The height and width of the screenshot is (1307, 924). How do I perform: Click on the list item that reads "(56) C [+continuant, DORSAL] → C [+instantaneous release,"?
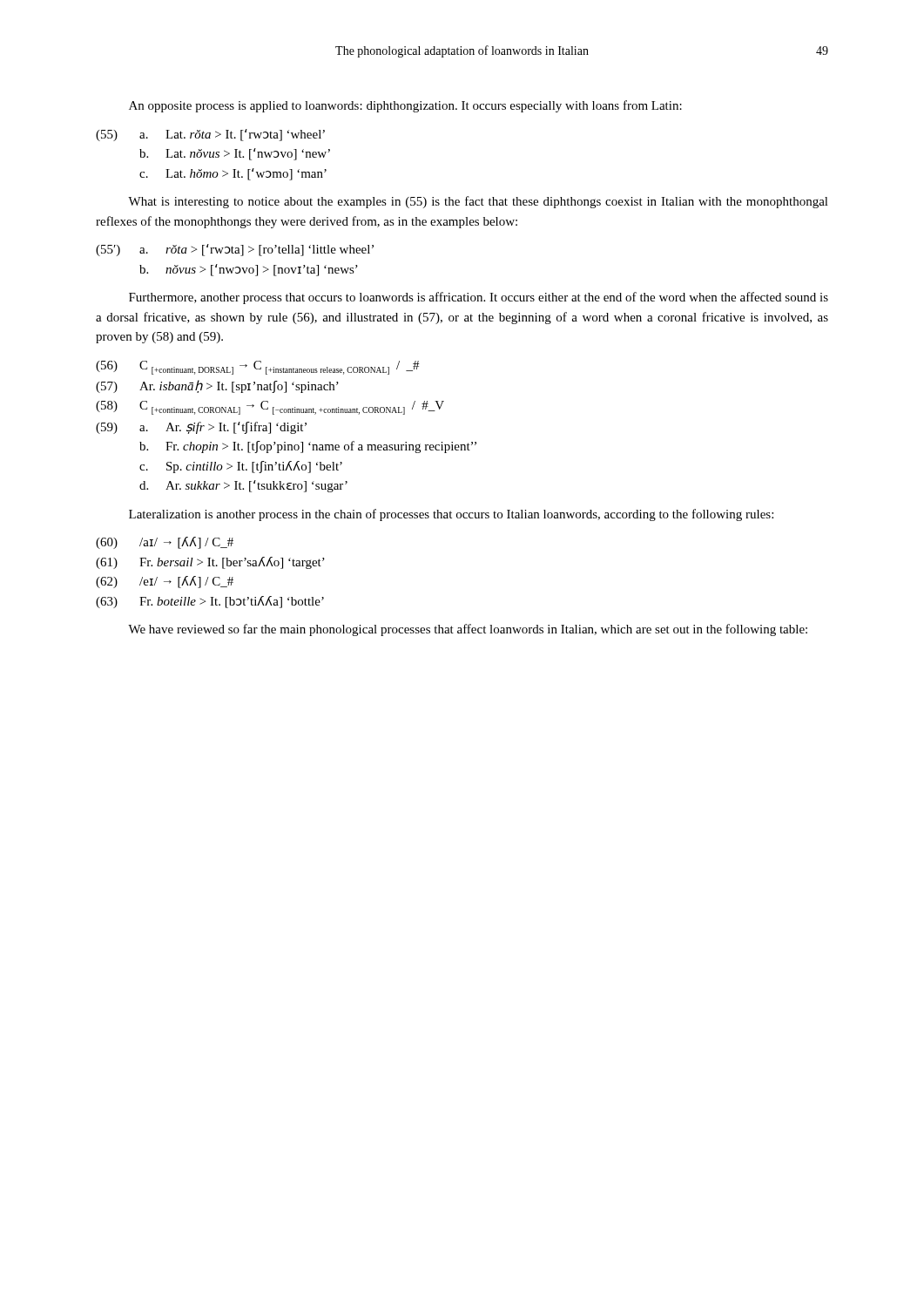(x=258, y=366)
